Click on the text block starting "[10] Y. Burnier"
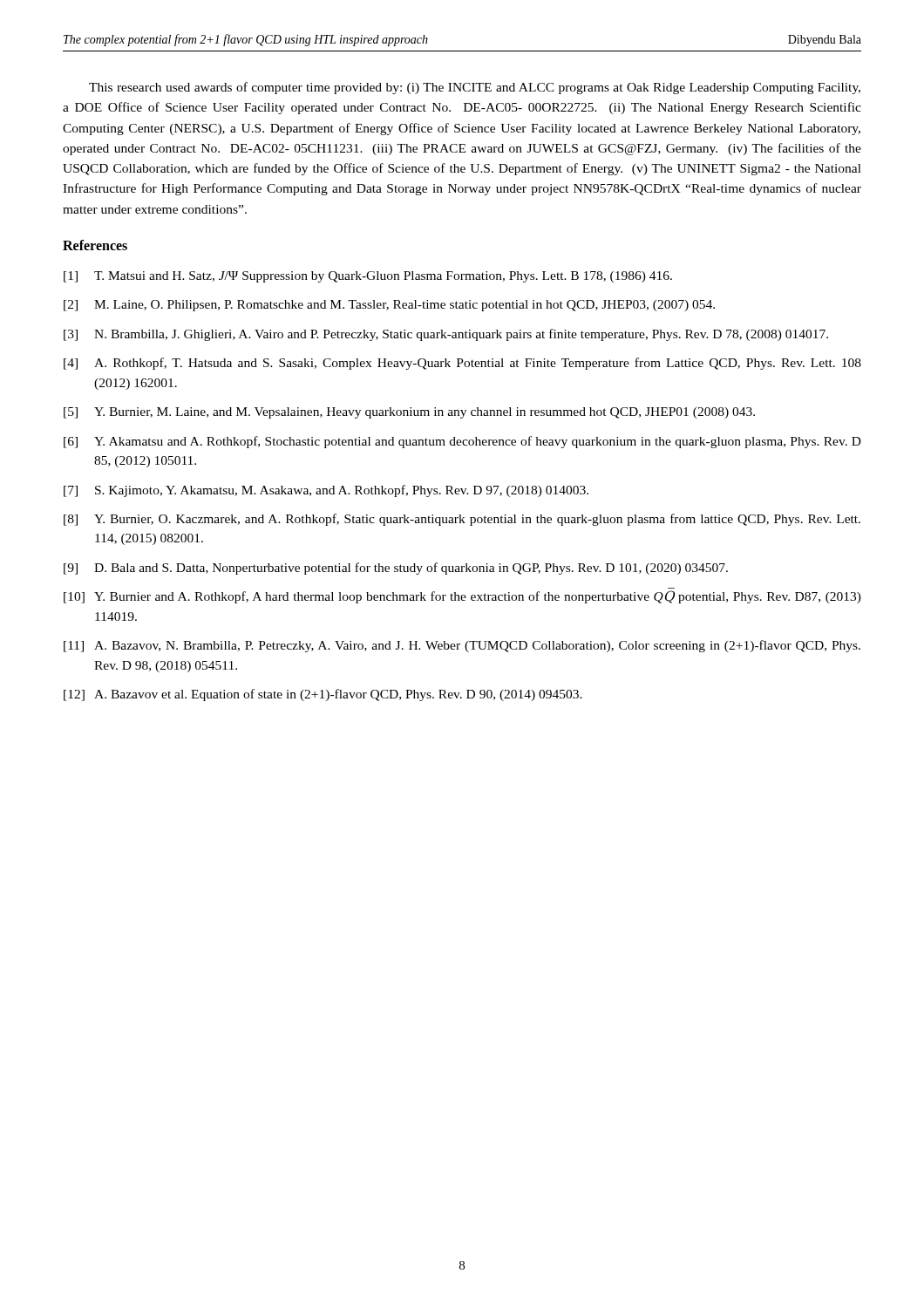Viewport: 924px width, 1308px height. pos(462,607)
